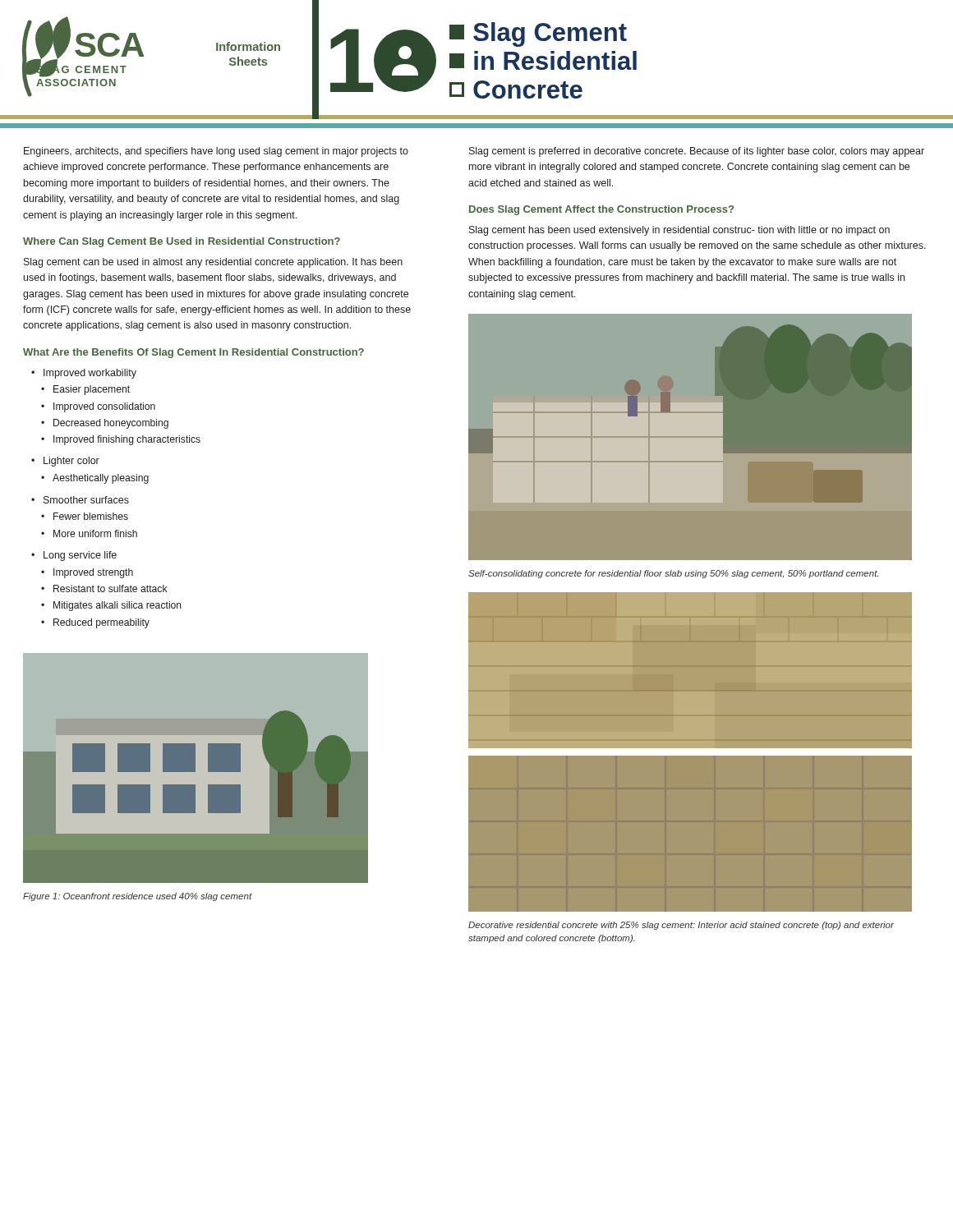Point to the text block starting "Lighter color"

point(65,462)
